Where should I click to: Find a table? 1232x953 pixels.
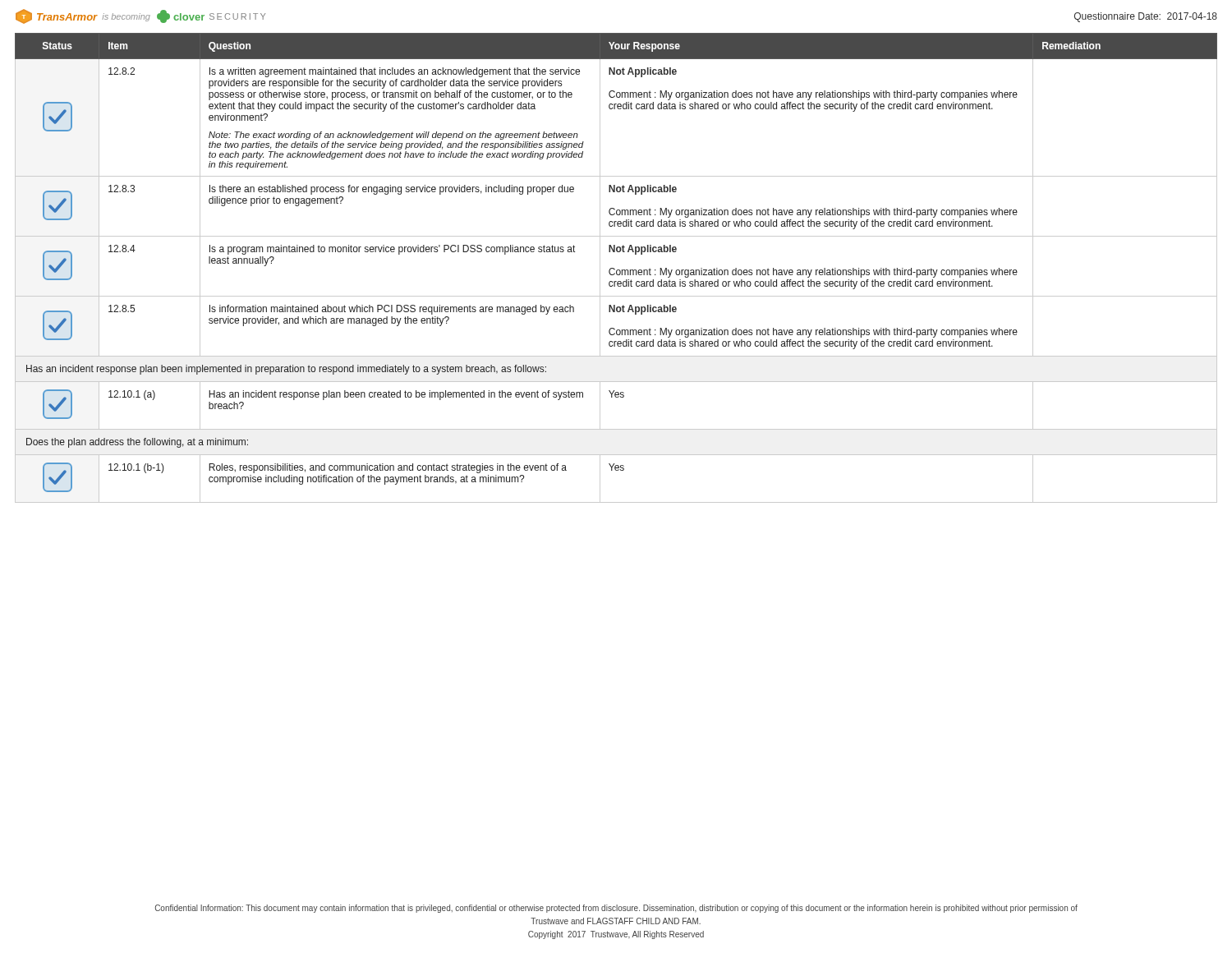[x=616, y=268]
